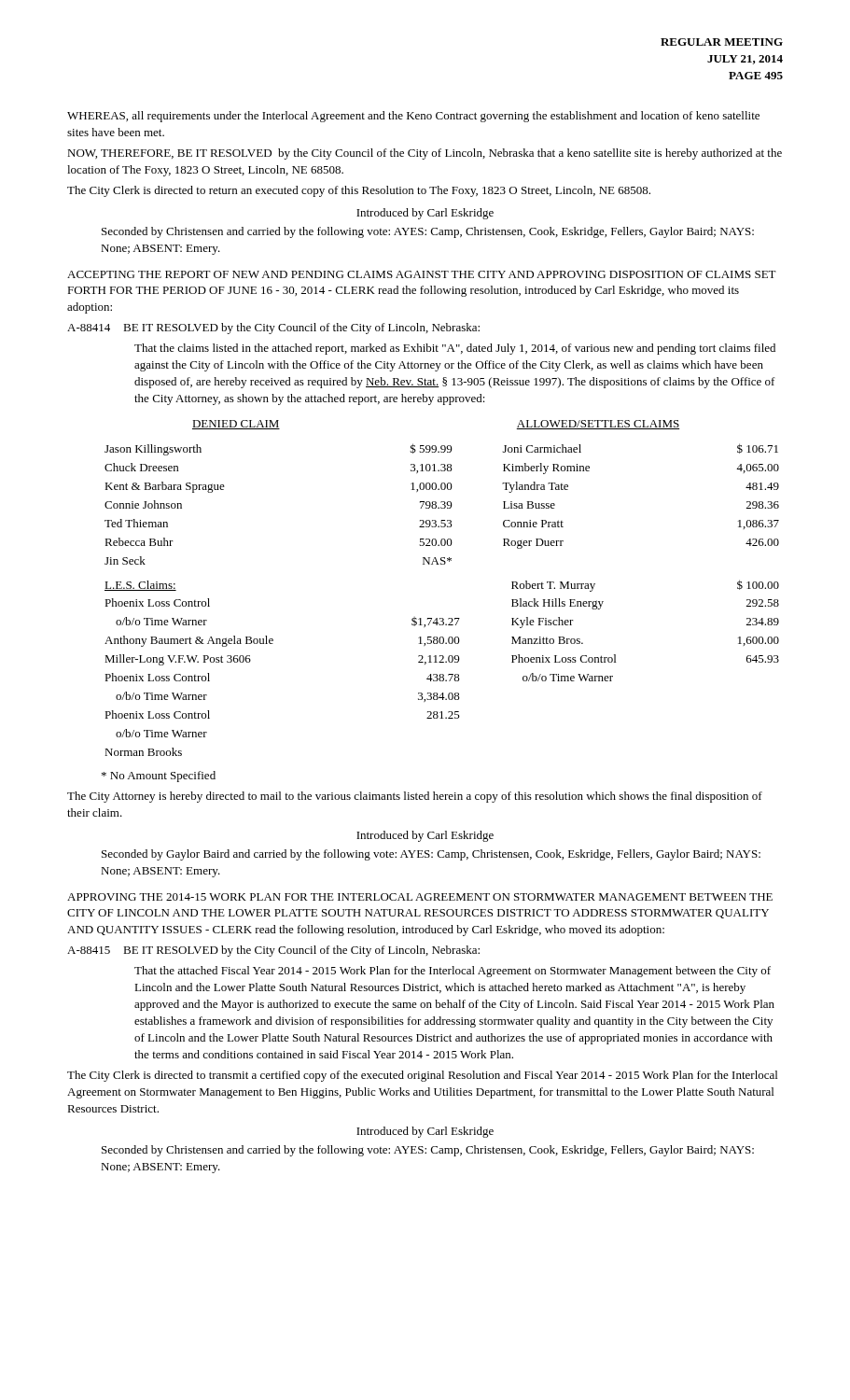The image size is (850, 1400).
Task: Locate the block of text that opens with "The City Clerk is directed to transmit"
Action: (423, 1091)
